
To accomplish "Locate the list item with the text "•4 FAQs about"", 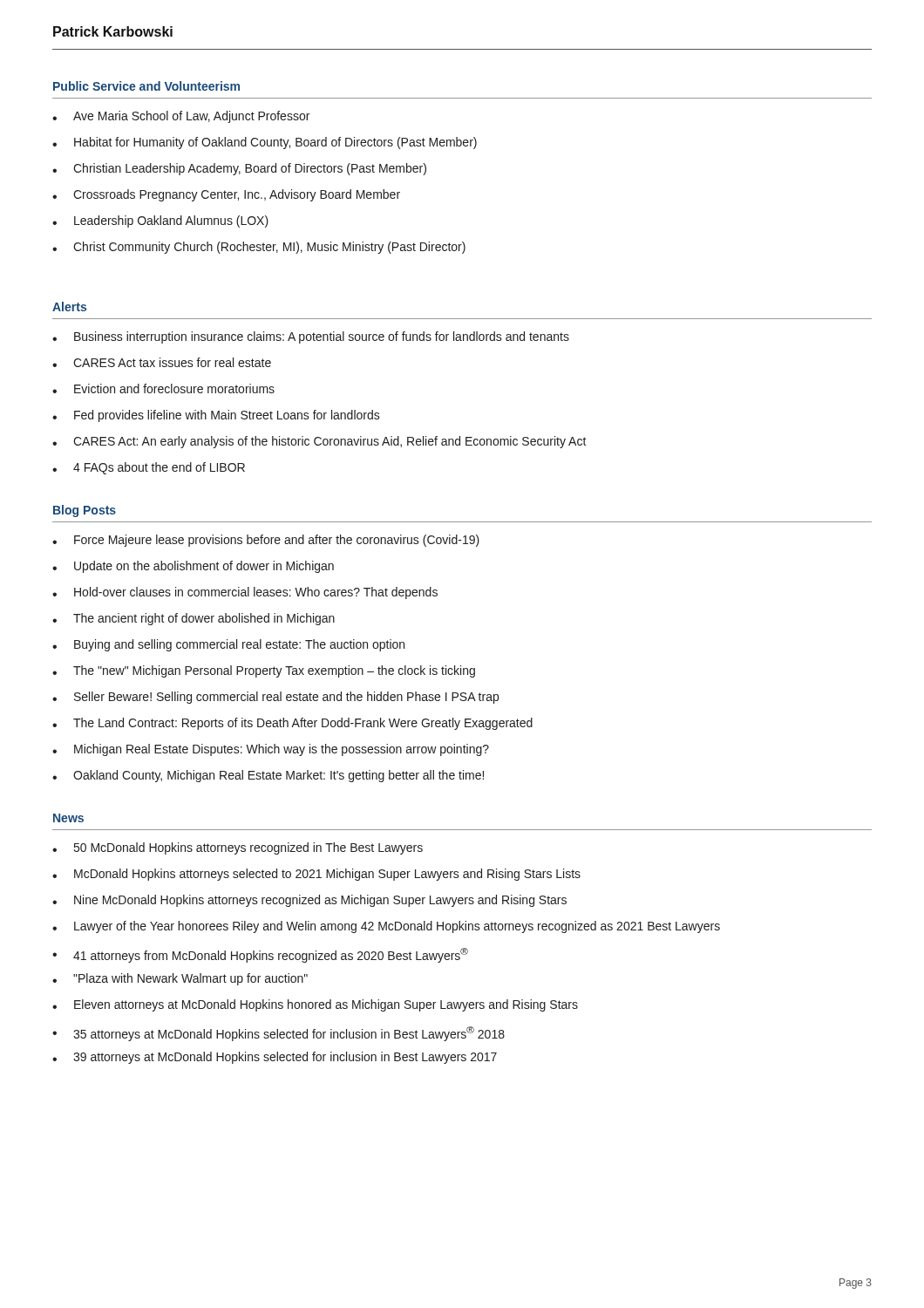I will click(149, 470).
